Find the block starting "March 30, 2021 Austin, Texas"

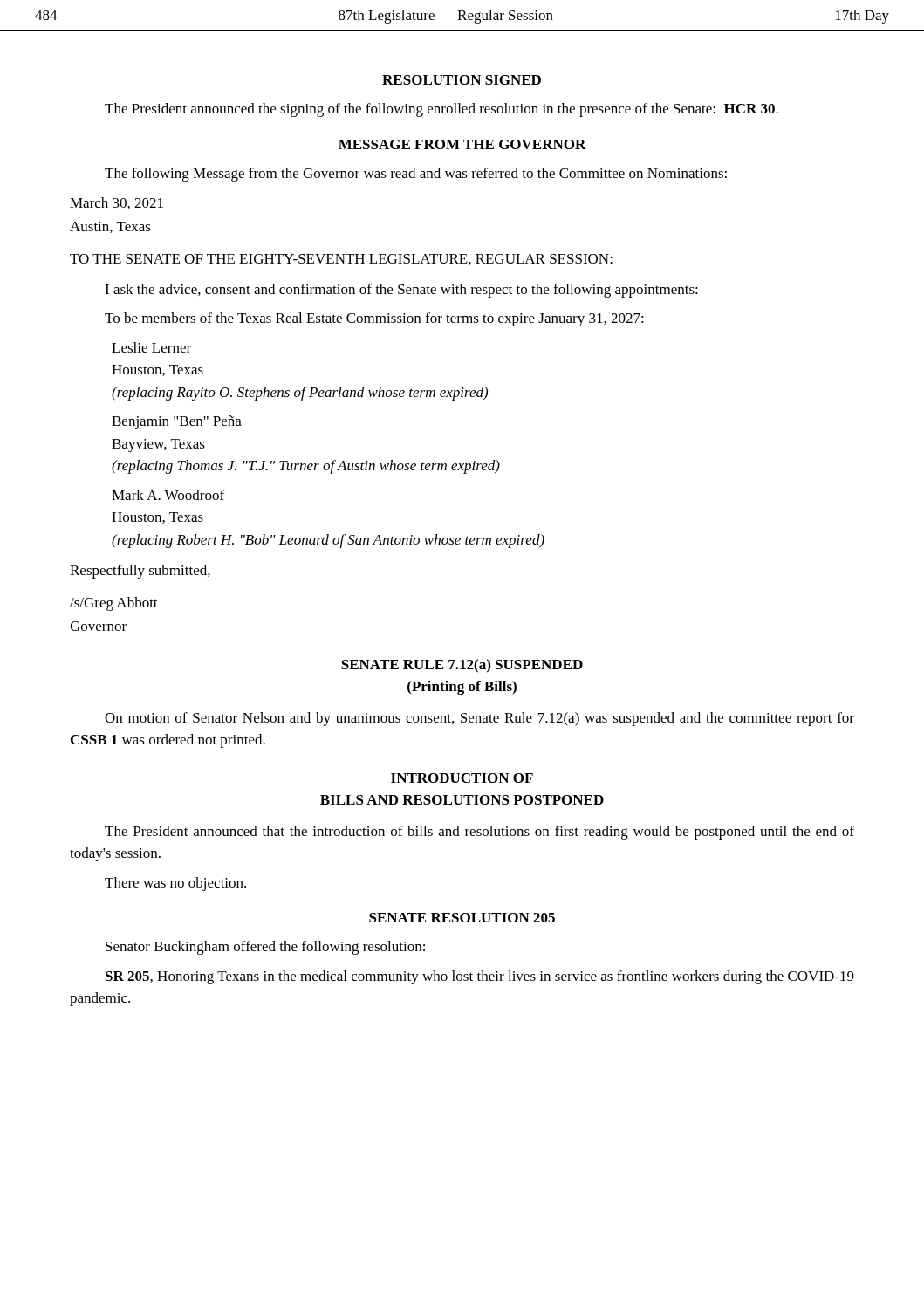click(x=117, y=215)
